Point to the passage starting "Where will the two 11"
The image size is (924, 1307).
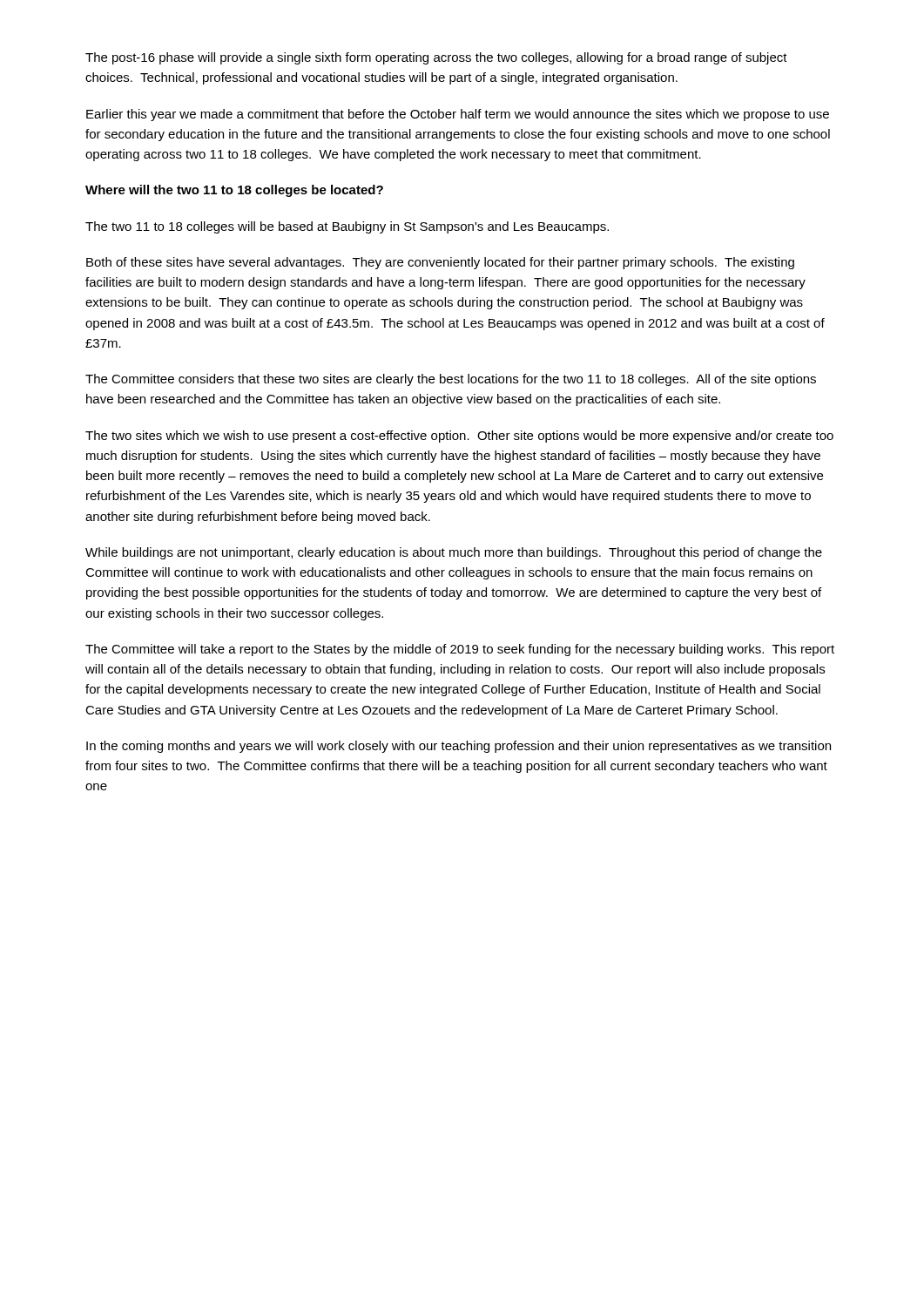tap(235, 190)
